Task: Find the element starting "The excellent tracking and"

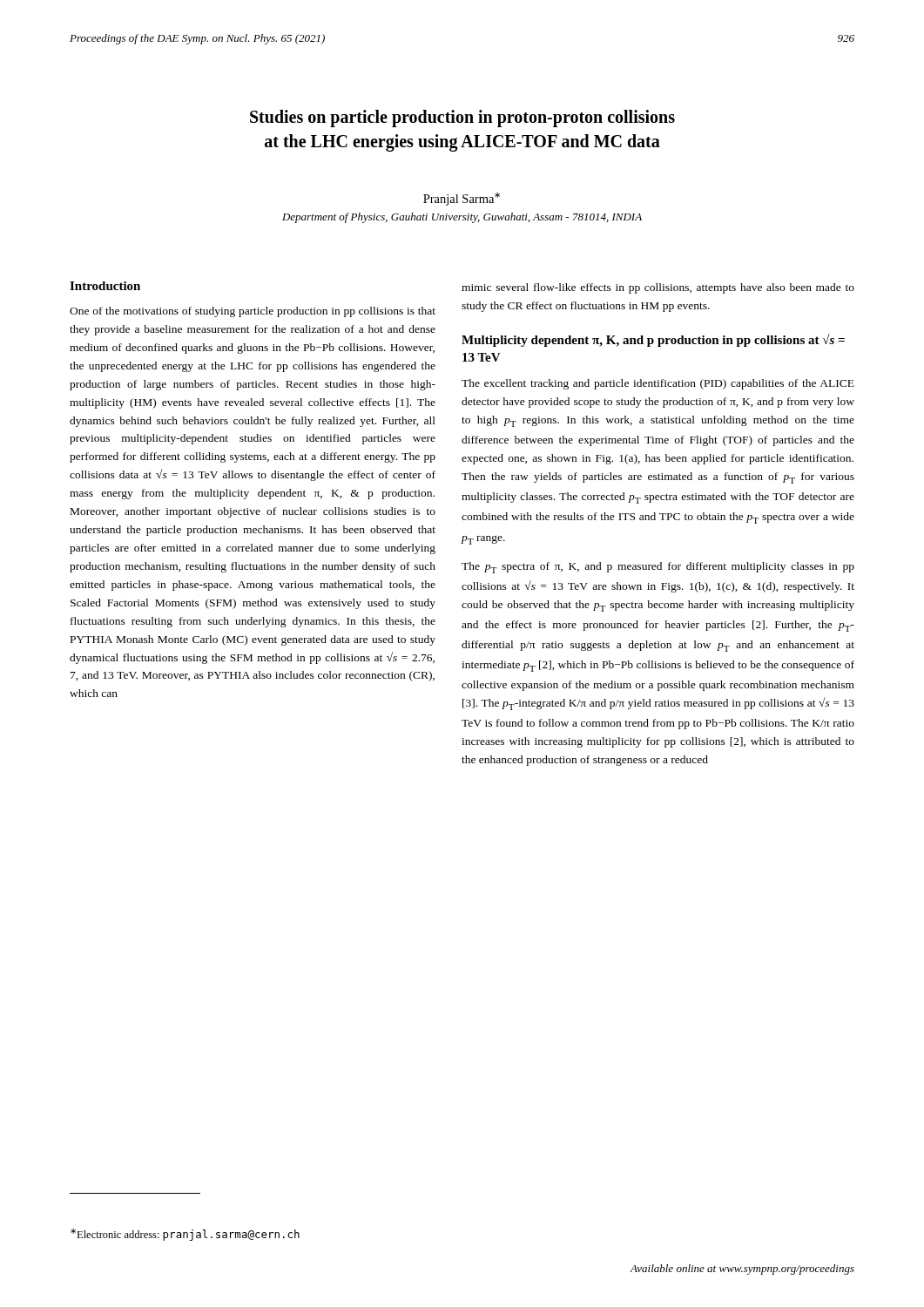Action: pos(658,461)
